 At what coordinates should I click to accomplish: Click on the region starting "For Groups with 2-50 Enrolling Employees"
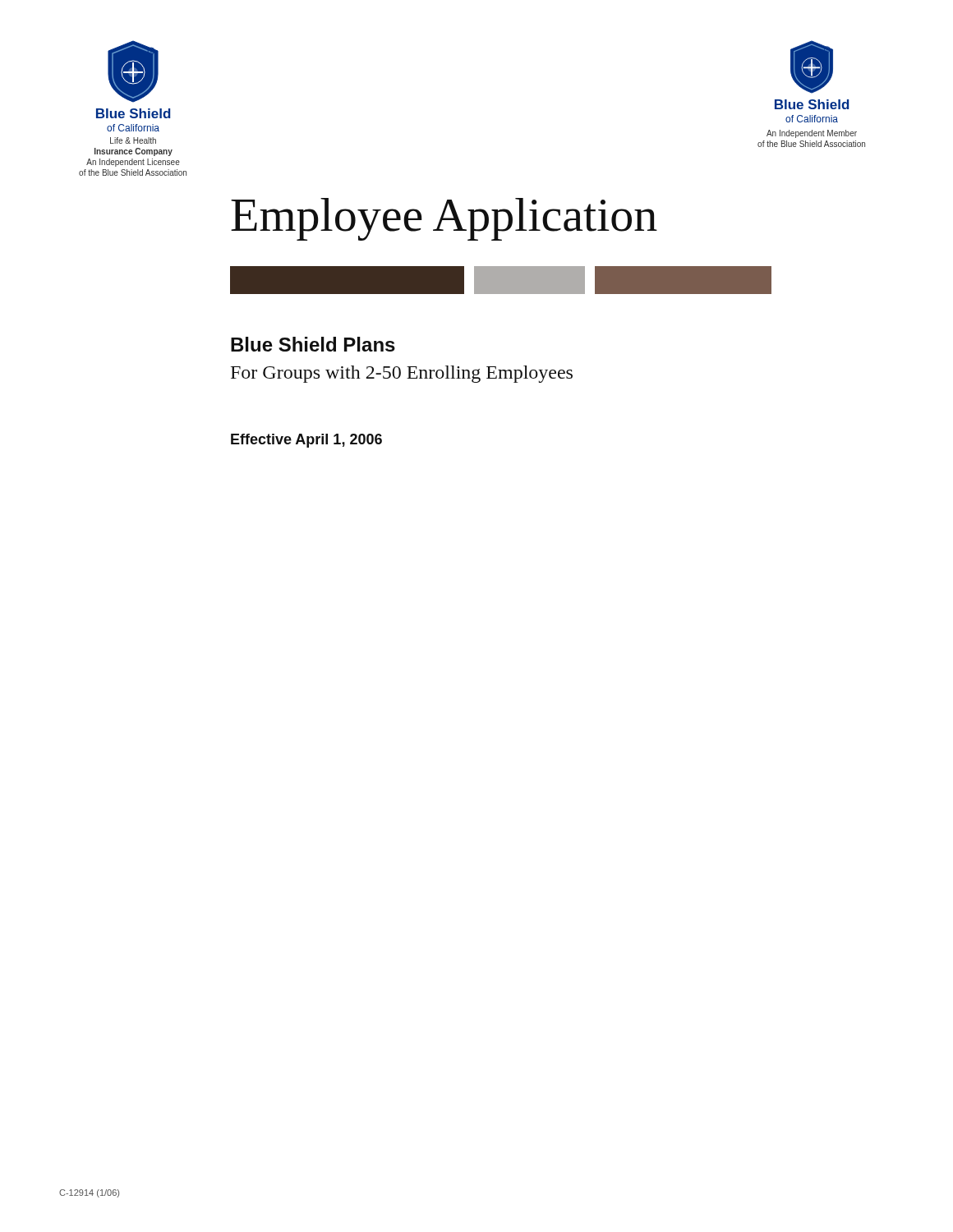click(x=402, y=372)
